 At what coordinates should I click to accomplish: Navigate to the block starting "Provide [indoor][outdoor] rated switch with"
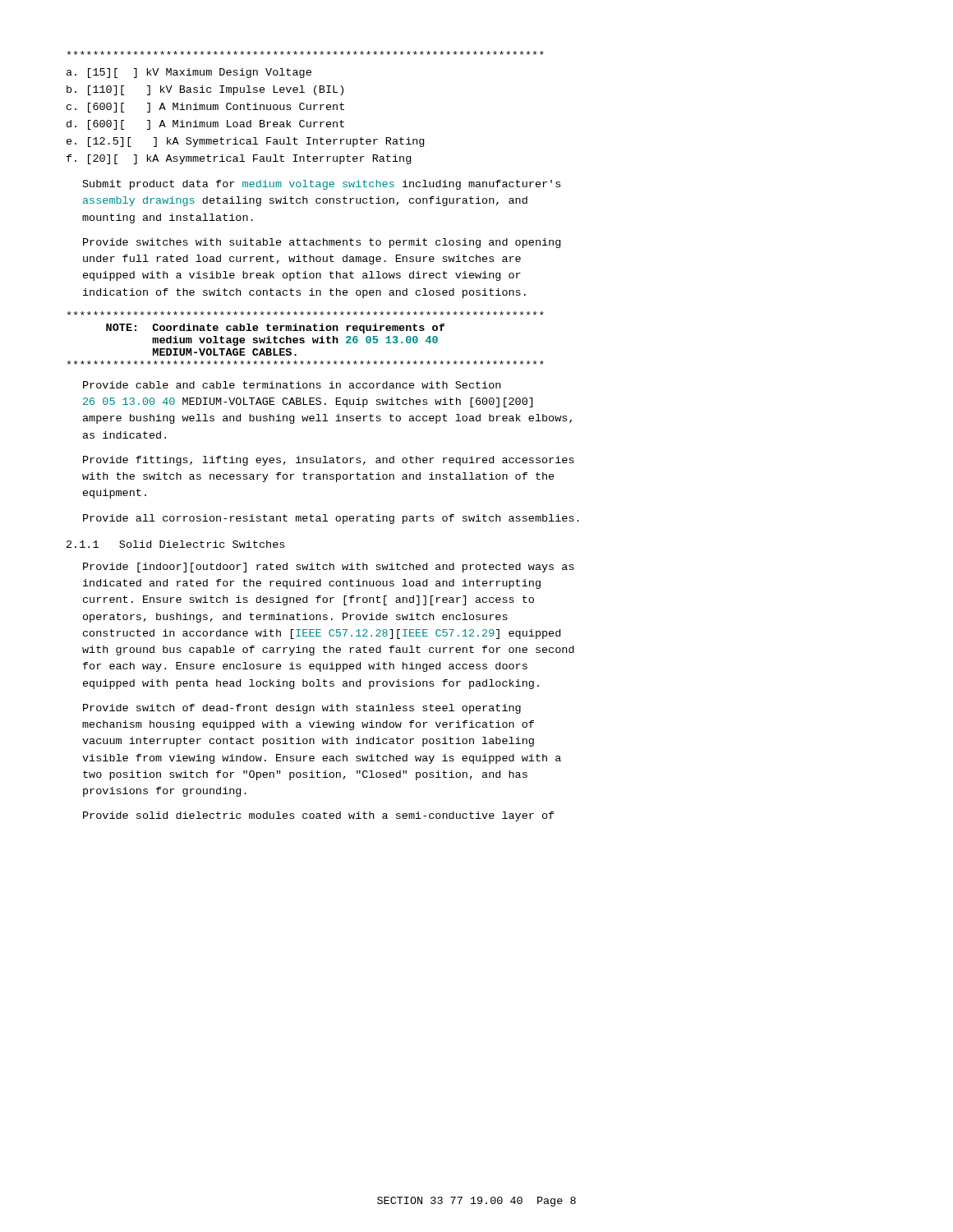tap(328, 625)
